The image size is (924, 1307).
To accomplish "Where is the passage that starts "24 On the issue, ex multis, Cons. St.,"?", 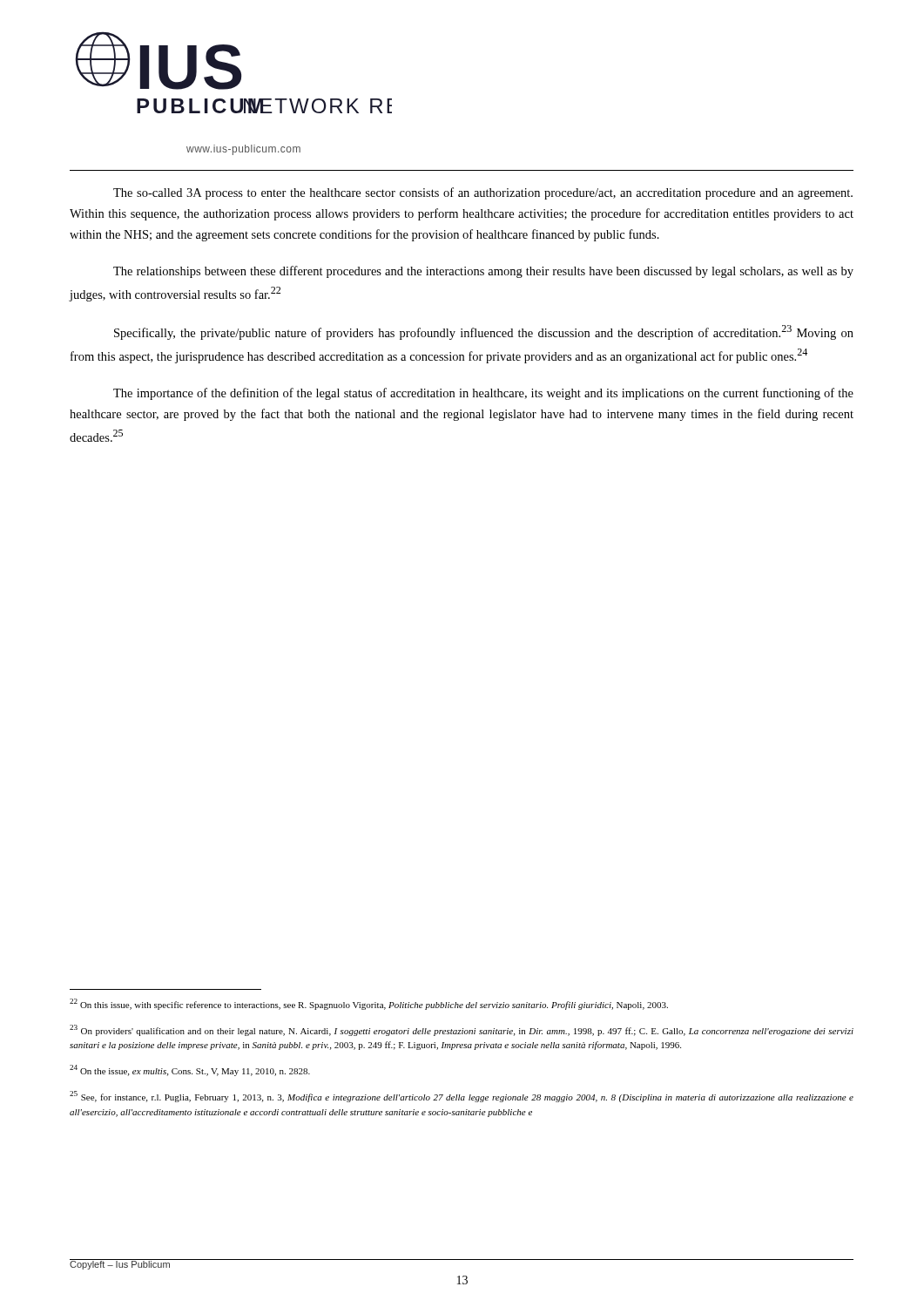I will coord(190,1070).
